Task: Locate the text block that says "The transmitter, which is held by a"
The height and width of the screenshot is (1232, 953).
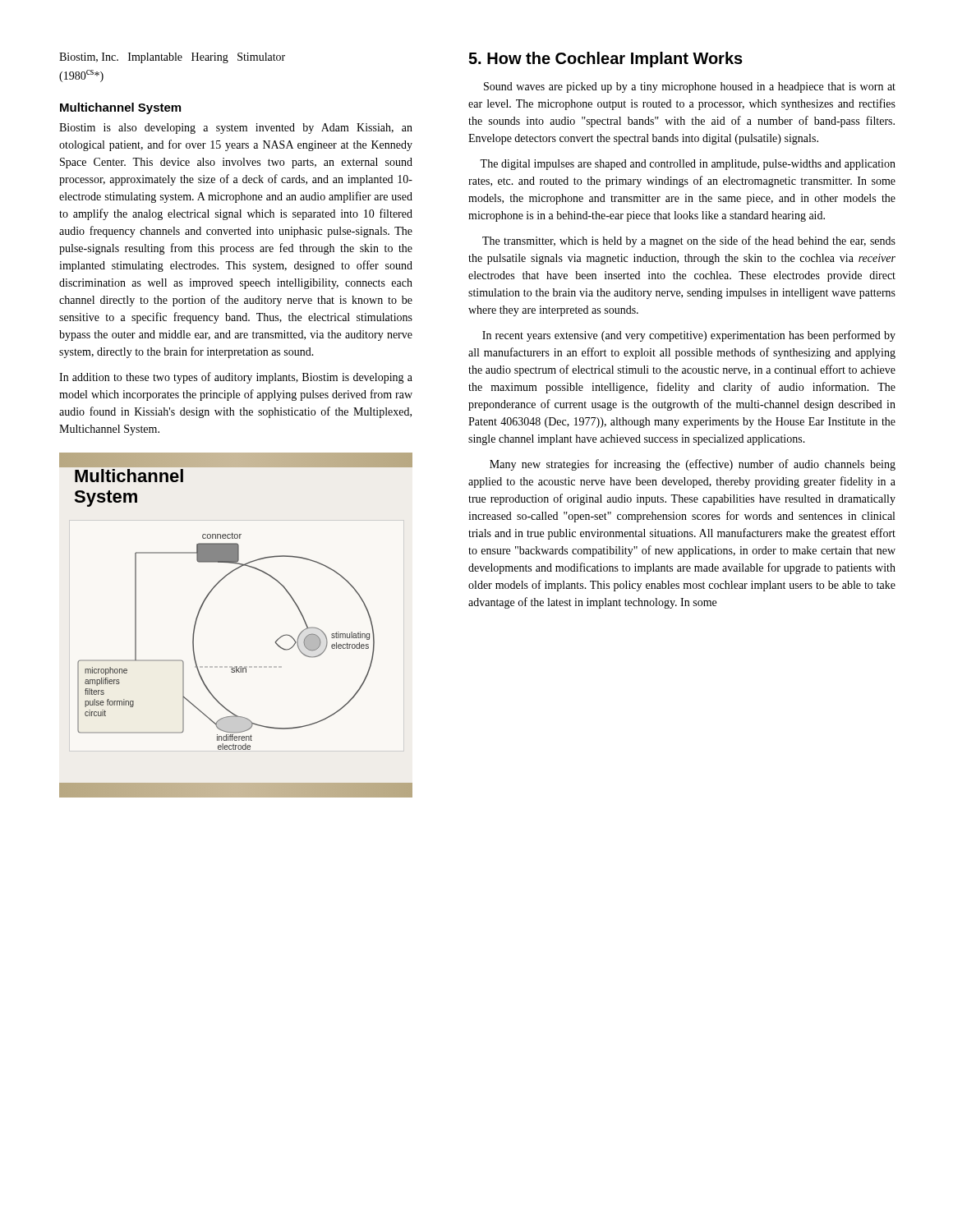Action: tap(682, 276)
